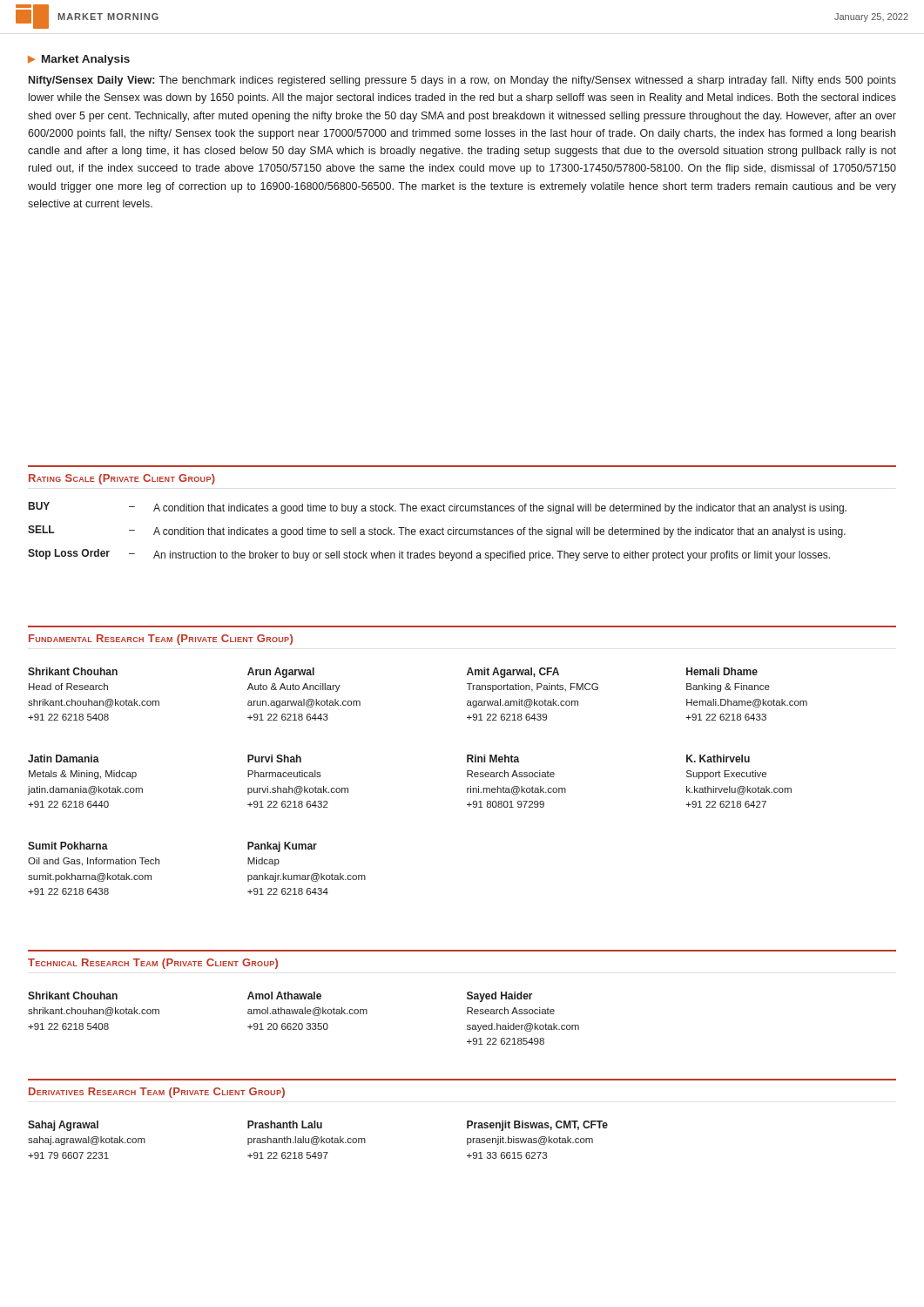Screen dimensions: 1307x924
Task: Select the list item containing "Prasenjit Biswas, CMT, CFTe"
Action: click(x=572, y=1140)
